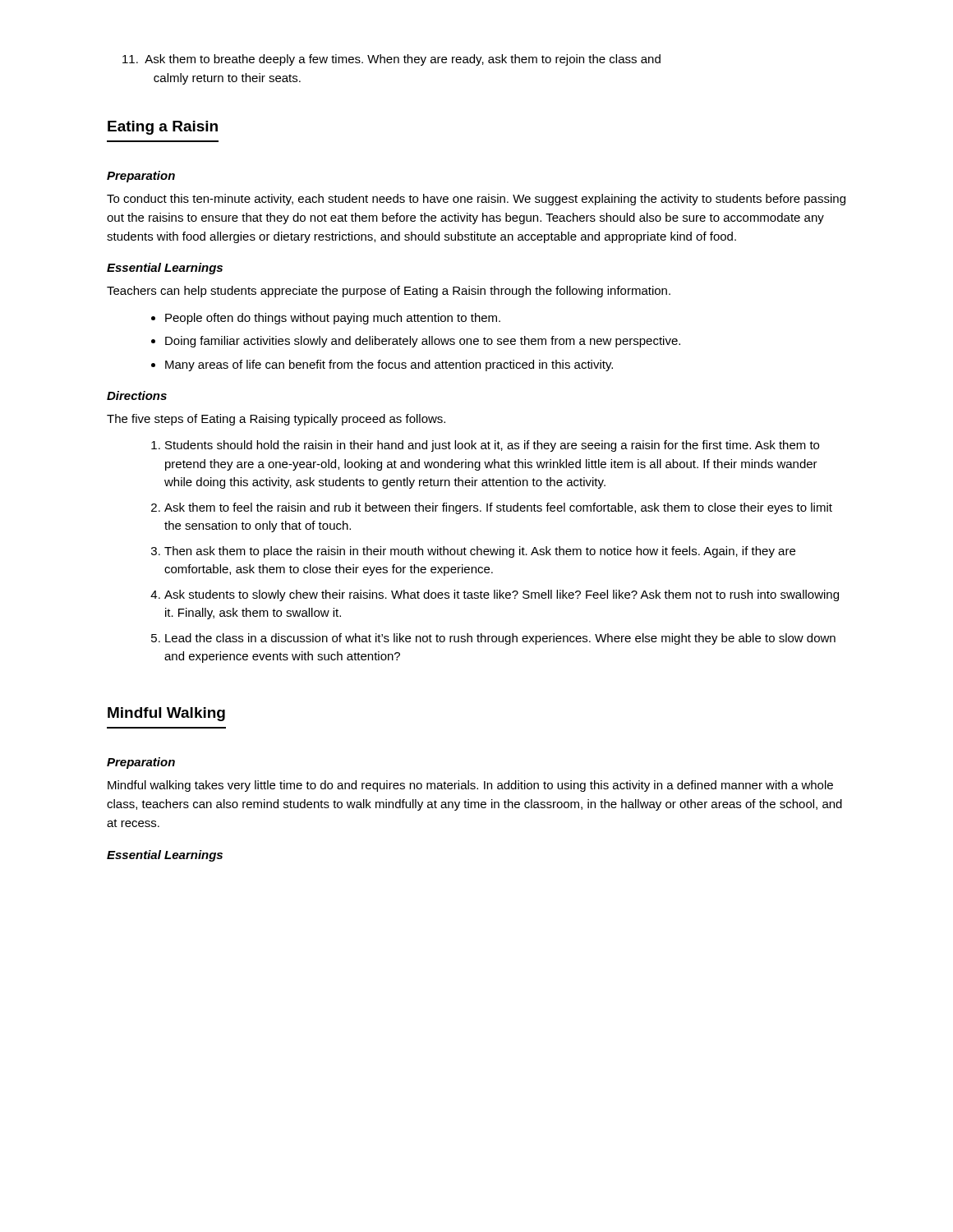Locate the block starting "Teachers can help students appreciate the purpose"

pyautogui.click(x=389, y=291)
